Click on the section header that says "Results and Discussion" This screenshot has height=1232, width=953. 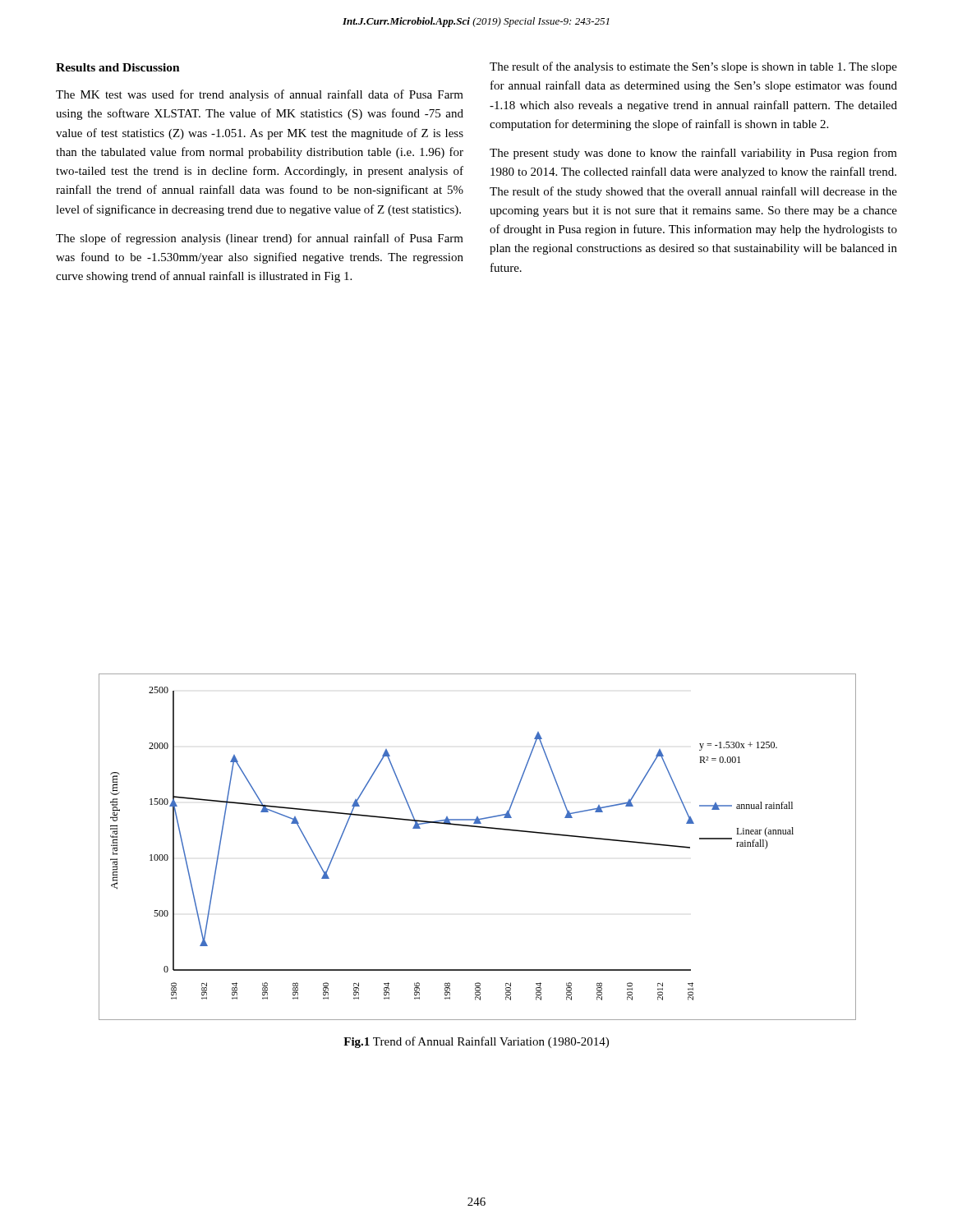click(118, 67)
